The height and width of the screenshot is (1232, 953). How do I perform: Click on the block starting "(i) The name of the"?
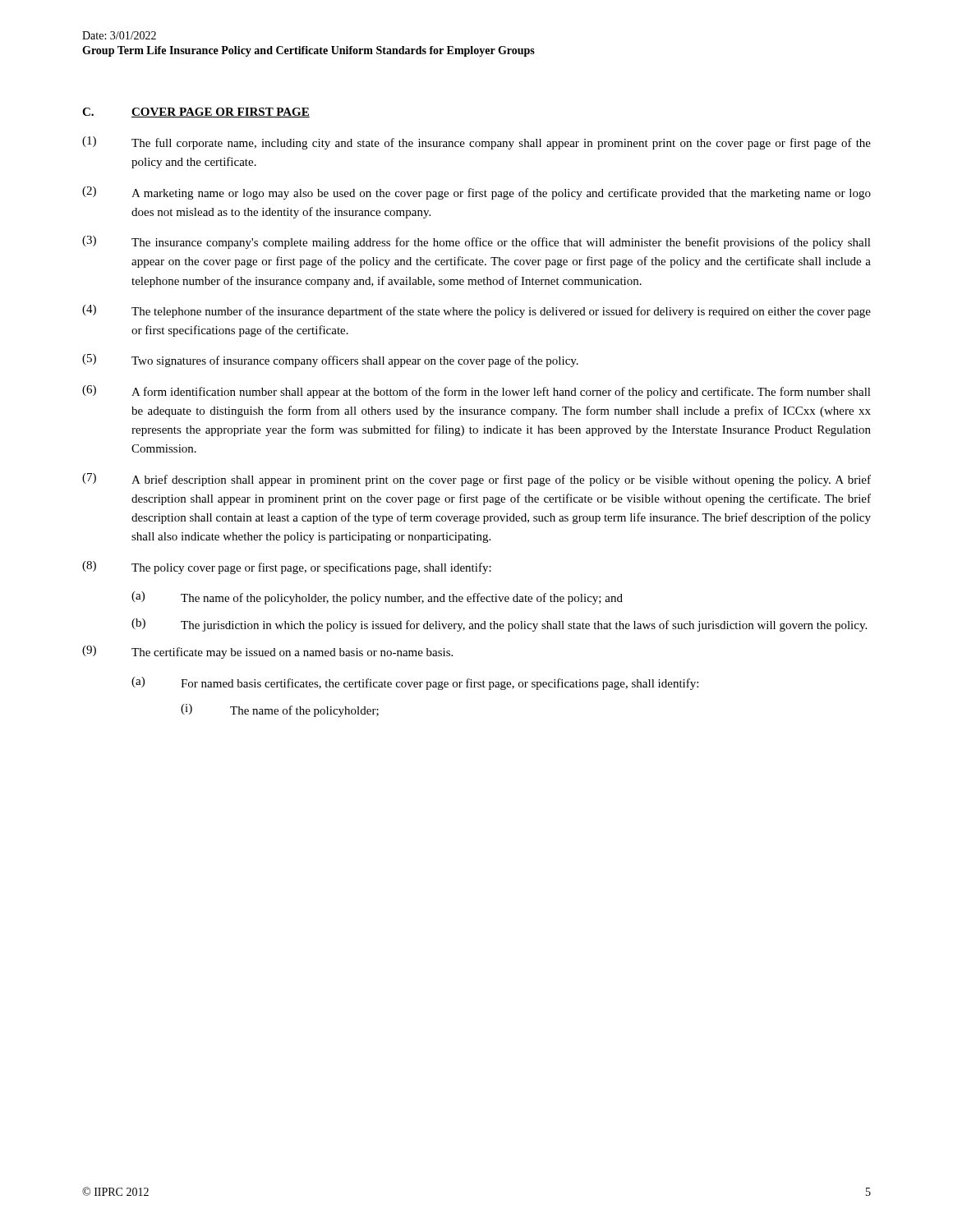pos(280,710)
